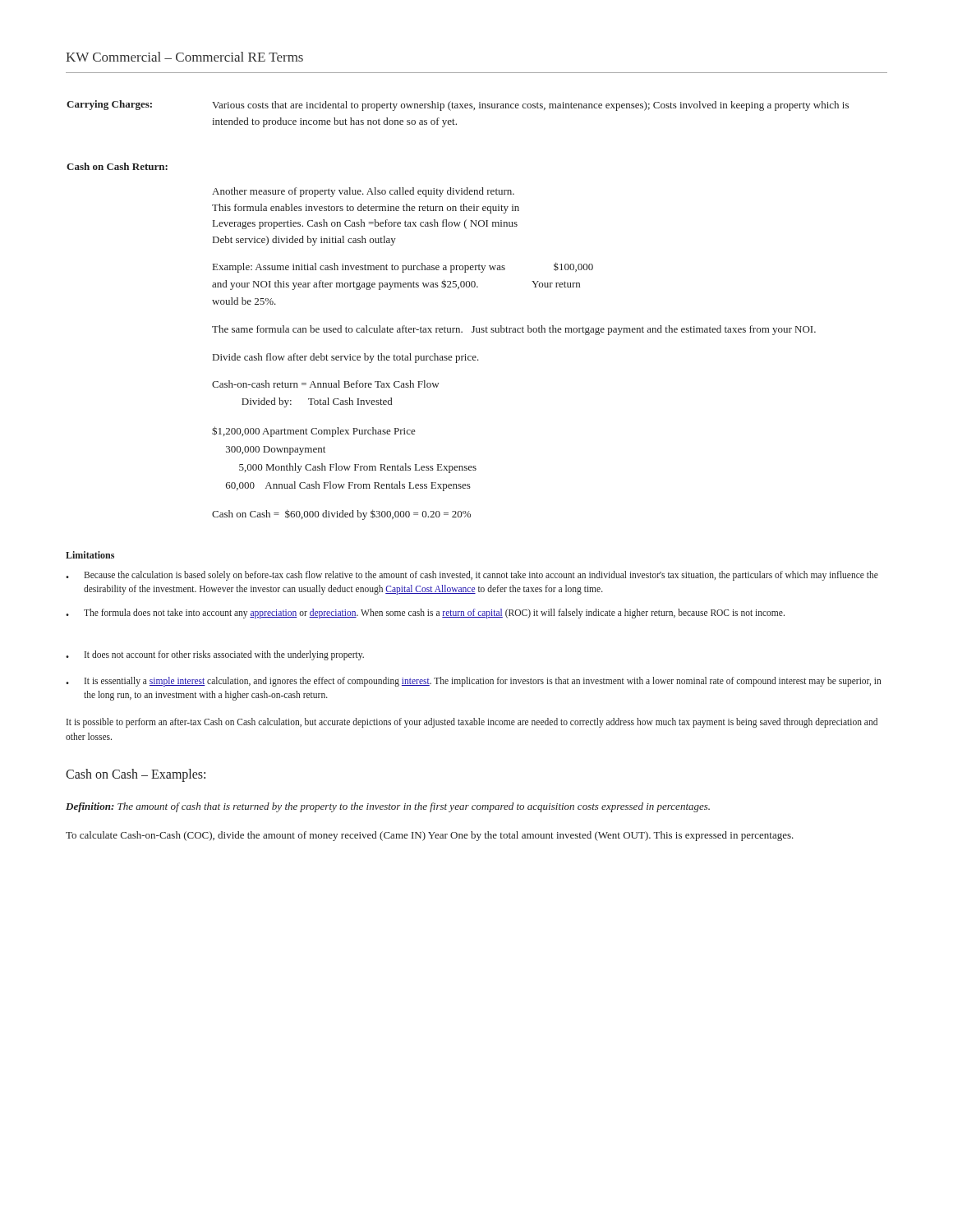
Task: Locate the text block that says "It is possible to perform an"
Action: [472, 729]
